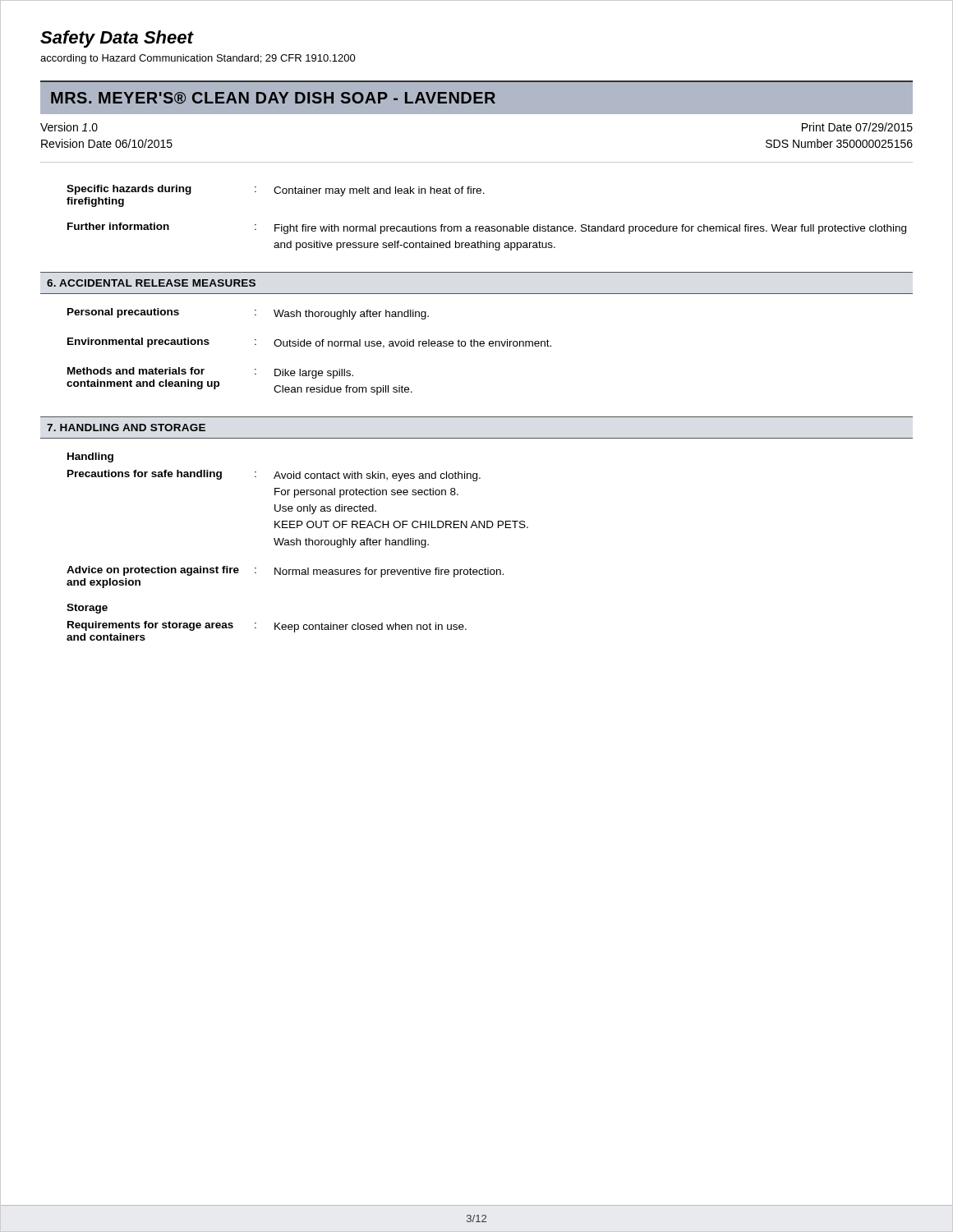Screen dimensions: 1232x953
Task: Navigate to the region starting "Further information :"
Action: click(x=490, y=237)
